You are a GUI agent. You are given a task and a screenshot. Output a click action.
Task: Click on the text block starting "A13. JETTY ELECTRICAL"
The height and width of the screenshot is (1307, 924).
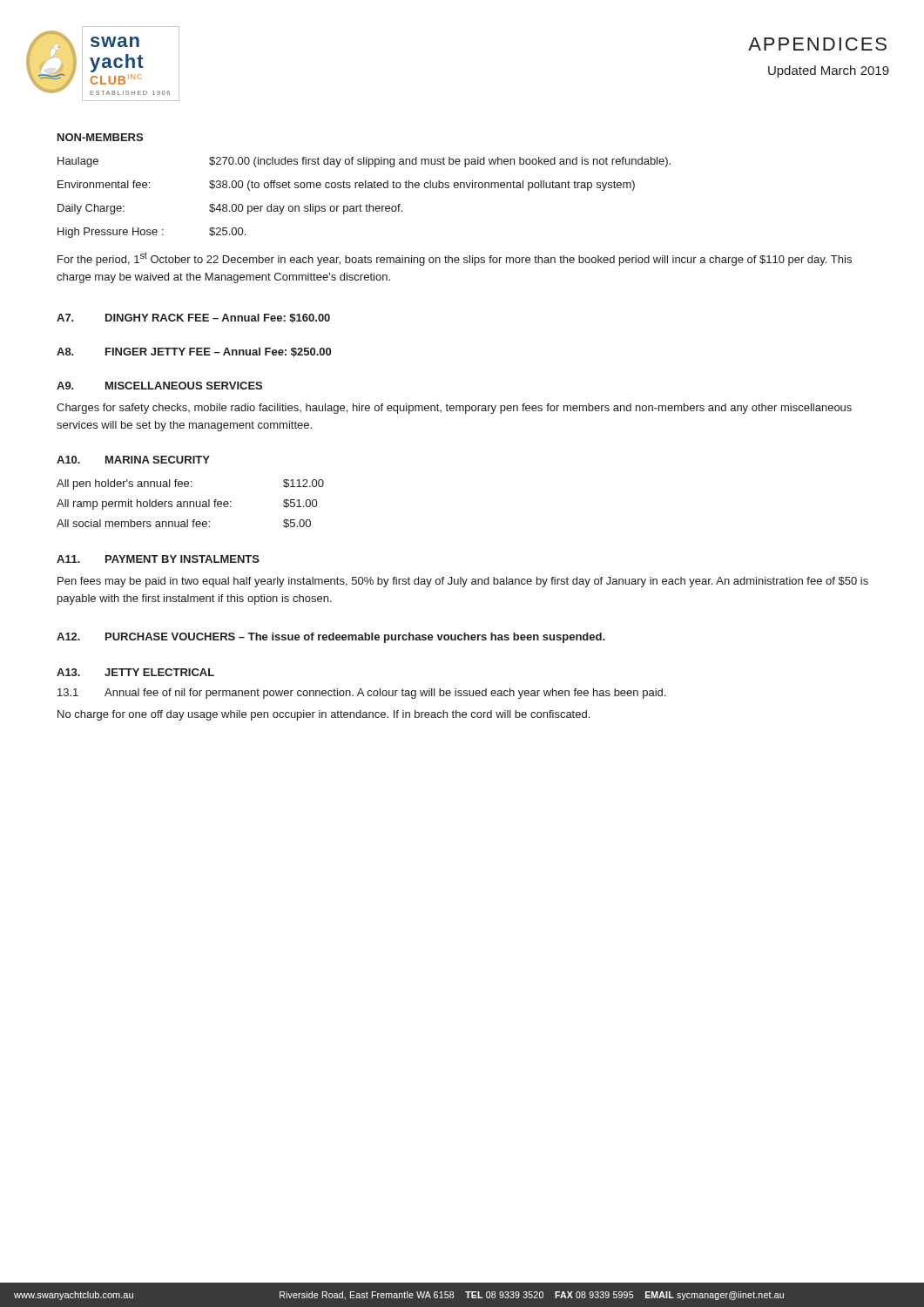click(x=136, y=672)
